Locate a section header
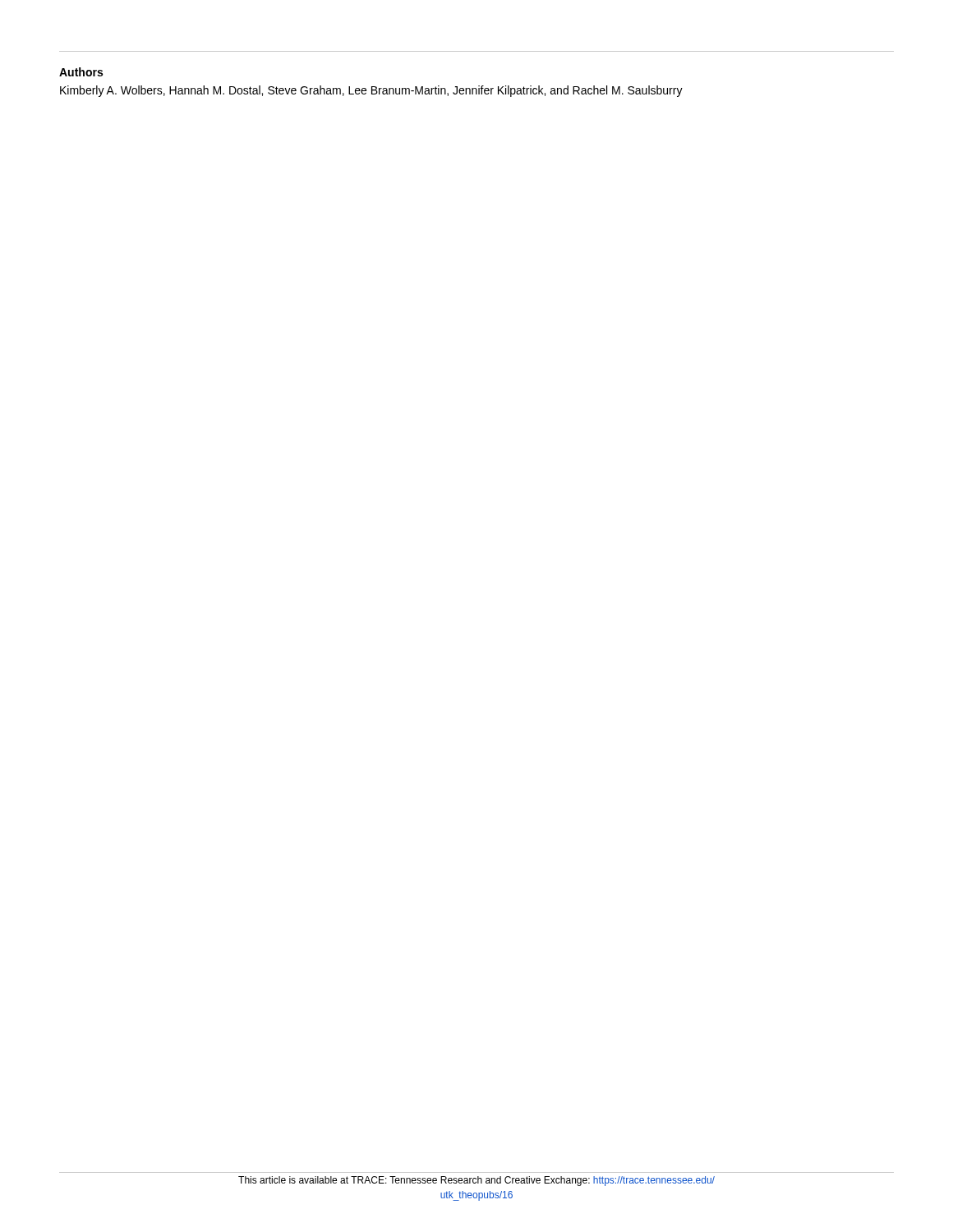The width and height of the screenshot is (953, 1232). [81, 72]
